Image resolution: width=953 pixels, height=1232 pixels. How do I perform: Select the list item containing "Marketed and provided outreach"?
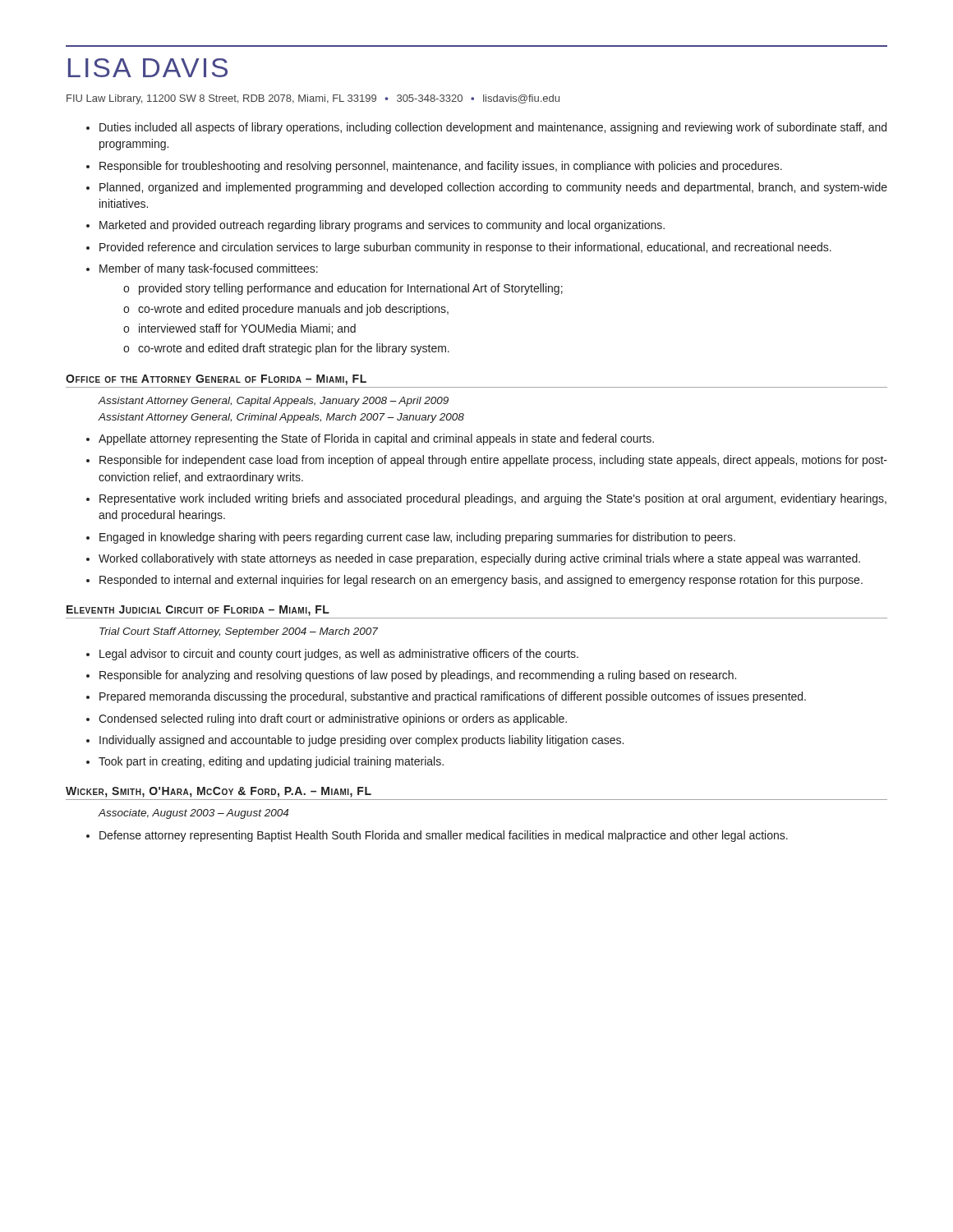click(x=493, y=226)
